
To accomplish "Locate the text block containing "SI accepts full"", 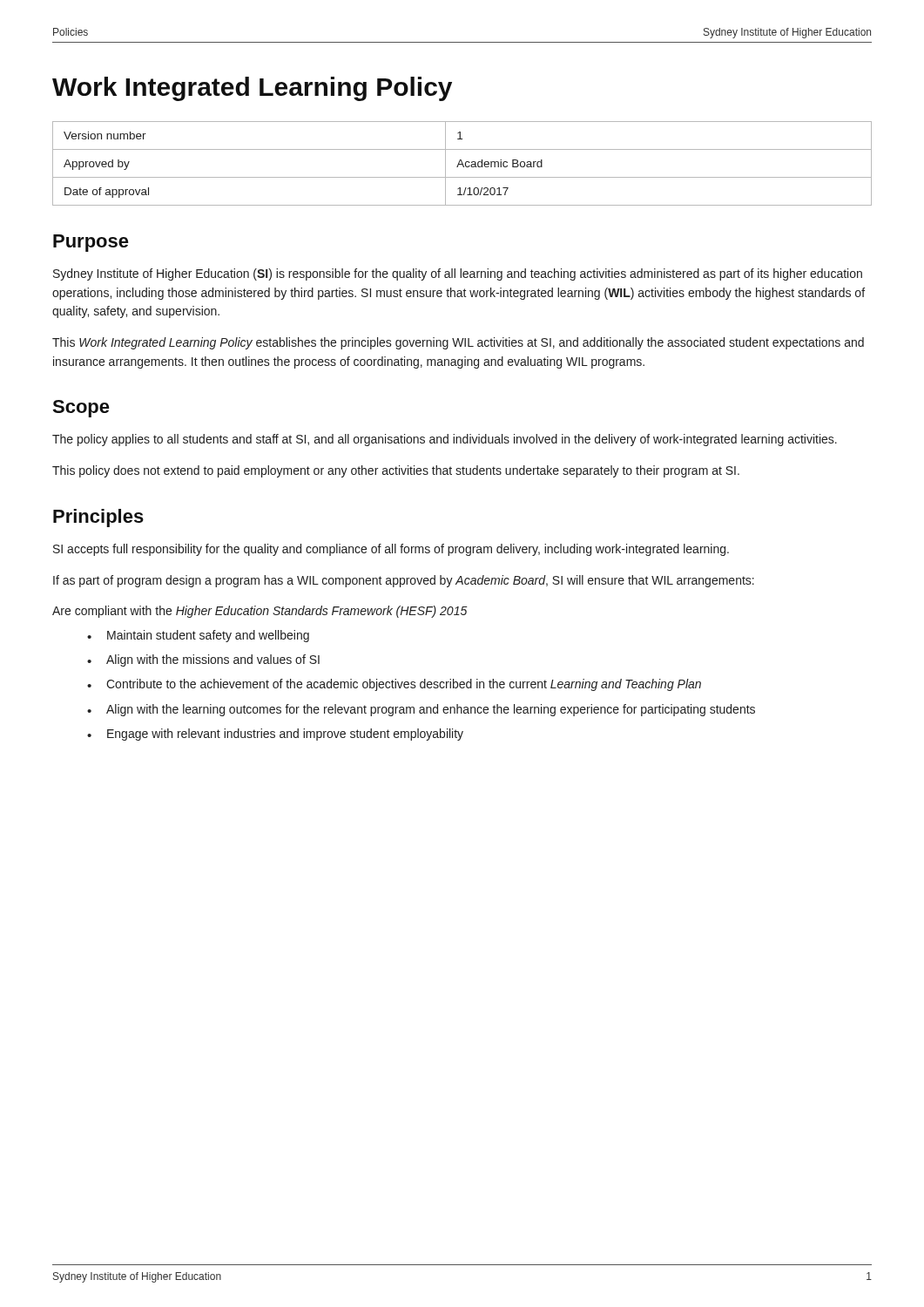I will pos(391,549).
